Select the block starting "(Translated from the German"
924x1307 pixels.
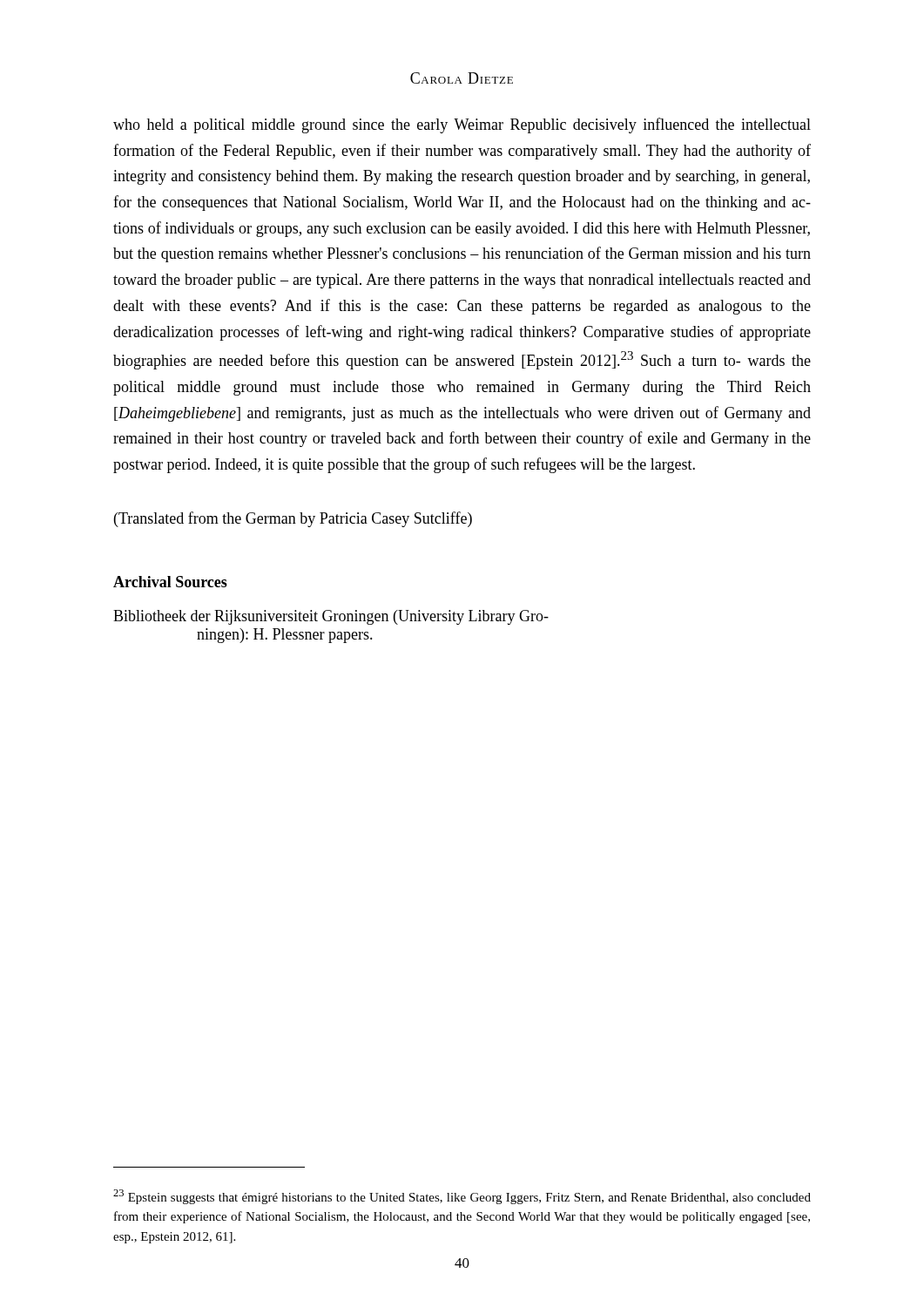293,518
